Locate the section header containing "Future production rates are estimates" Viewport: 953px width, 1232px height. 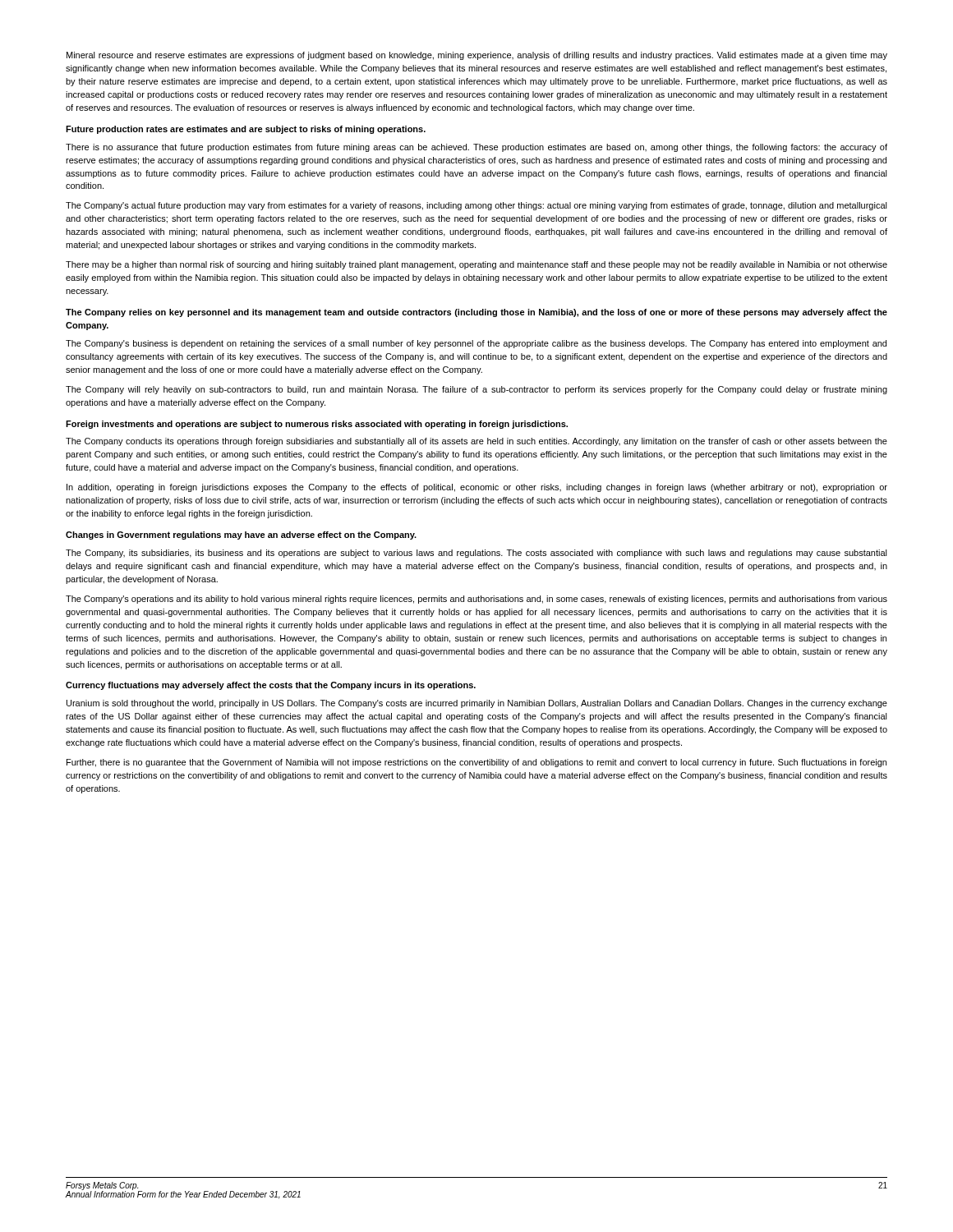click(246, 129)
